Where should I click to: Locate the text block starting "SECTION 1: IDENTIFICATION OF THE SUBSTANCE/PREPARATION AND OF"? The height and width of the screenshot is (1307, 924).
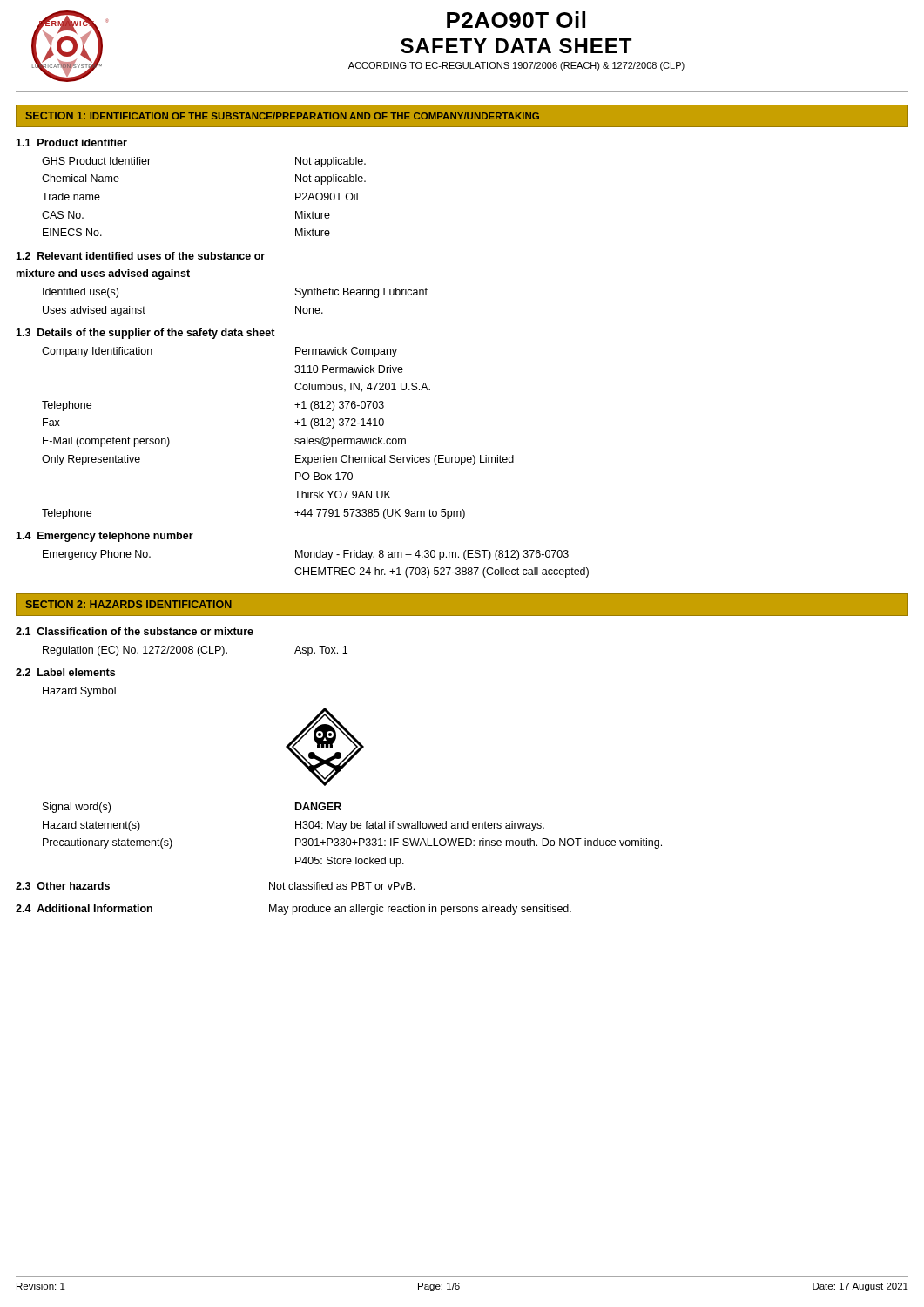282,116
